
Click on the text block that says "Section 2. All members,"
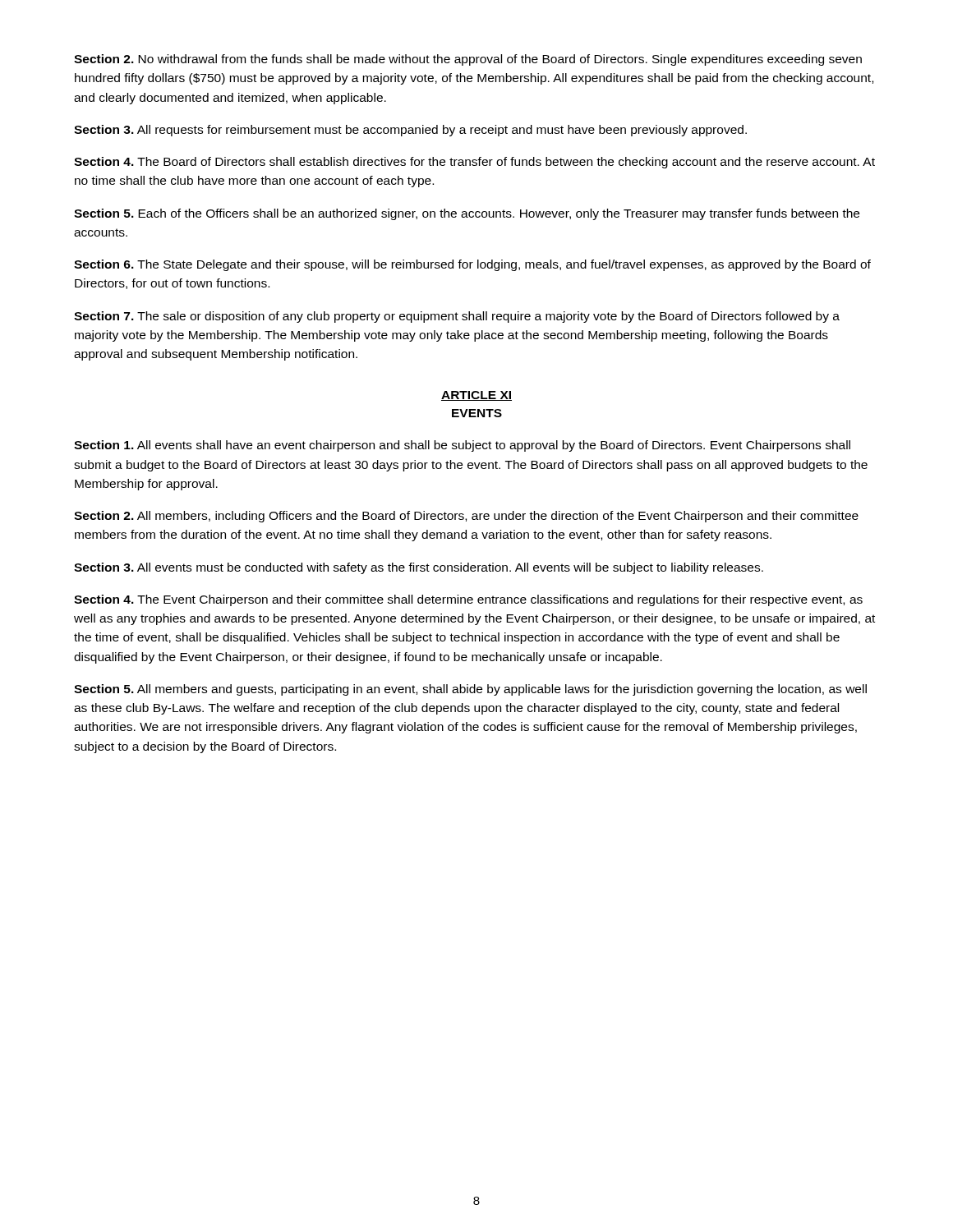tap(466, 525)
